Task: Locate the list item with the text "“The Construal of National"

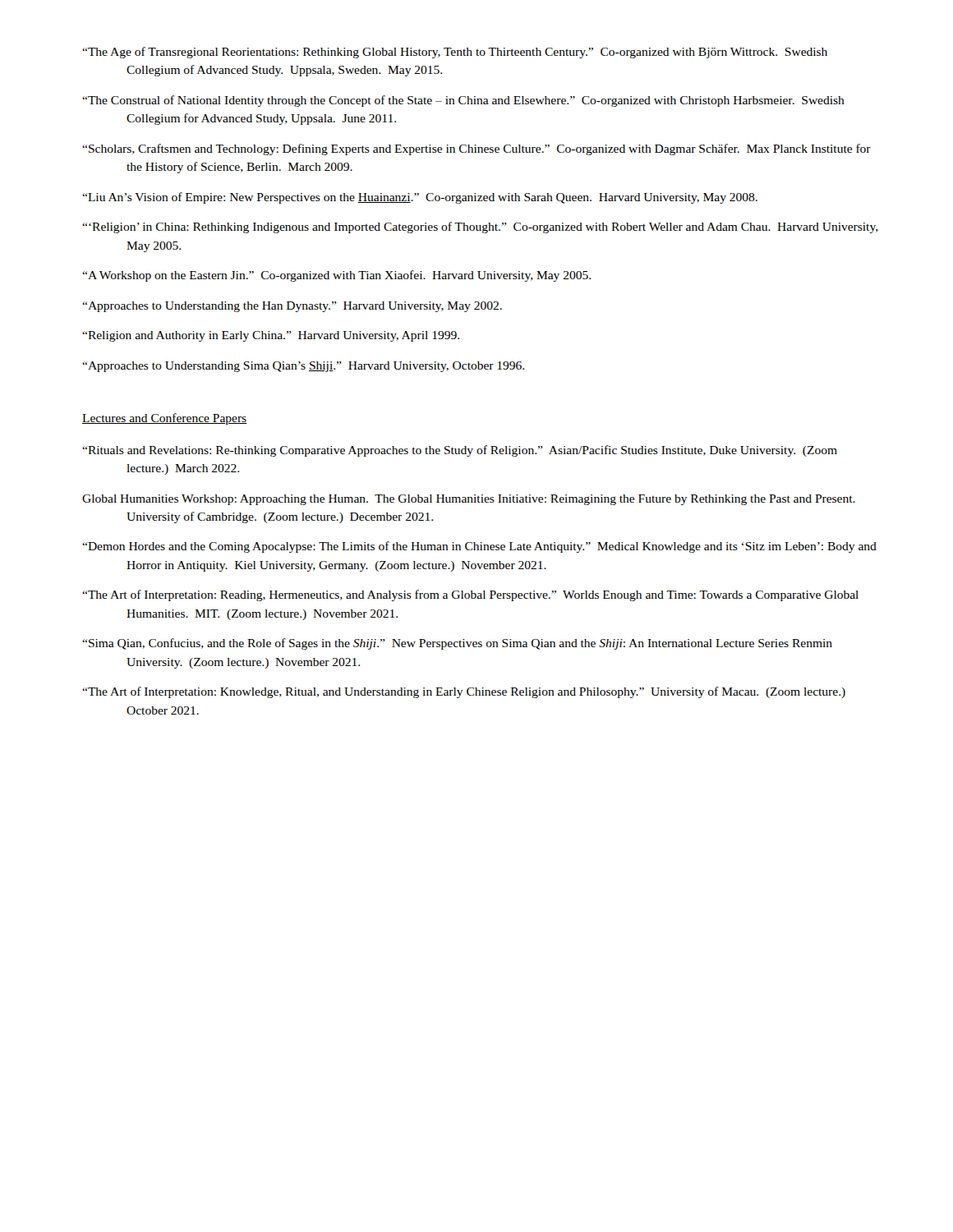Action: pyautogui.click(x=463, y=109)
